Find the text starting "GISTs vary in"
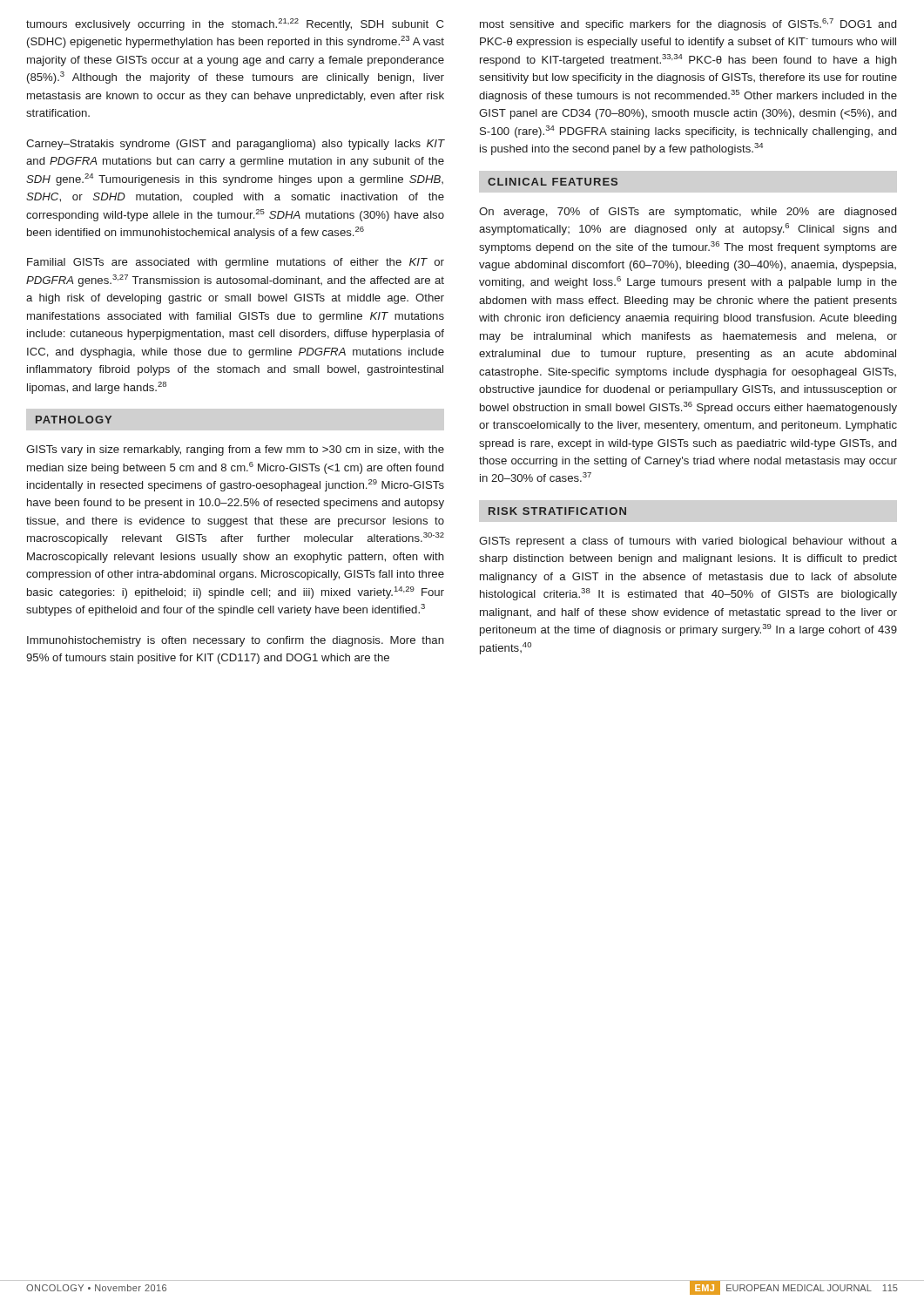Image resolution: width=924 pixels, height=1307 pixels. (235, 529)
